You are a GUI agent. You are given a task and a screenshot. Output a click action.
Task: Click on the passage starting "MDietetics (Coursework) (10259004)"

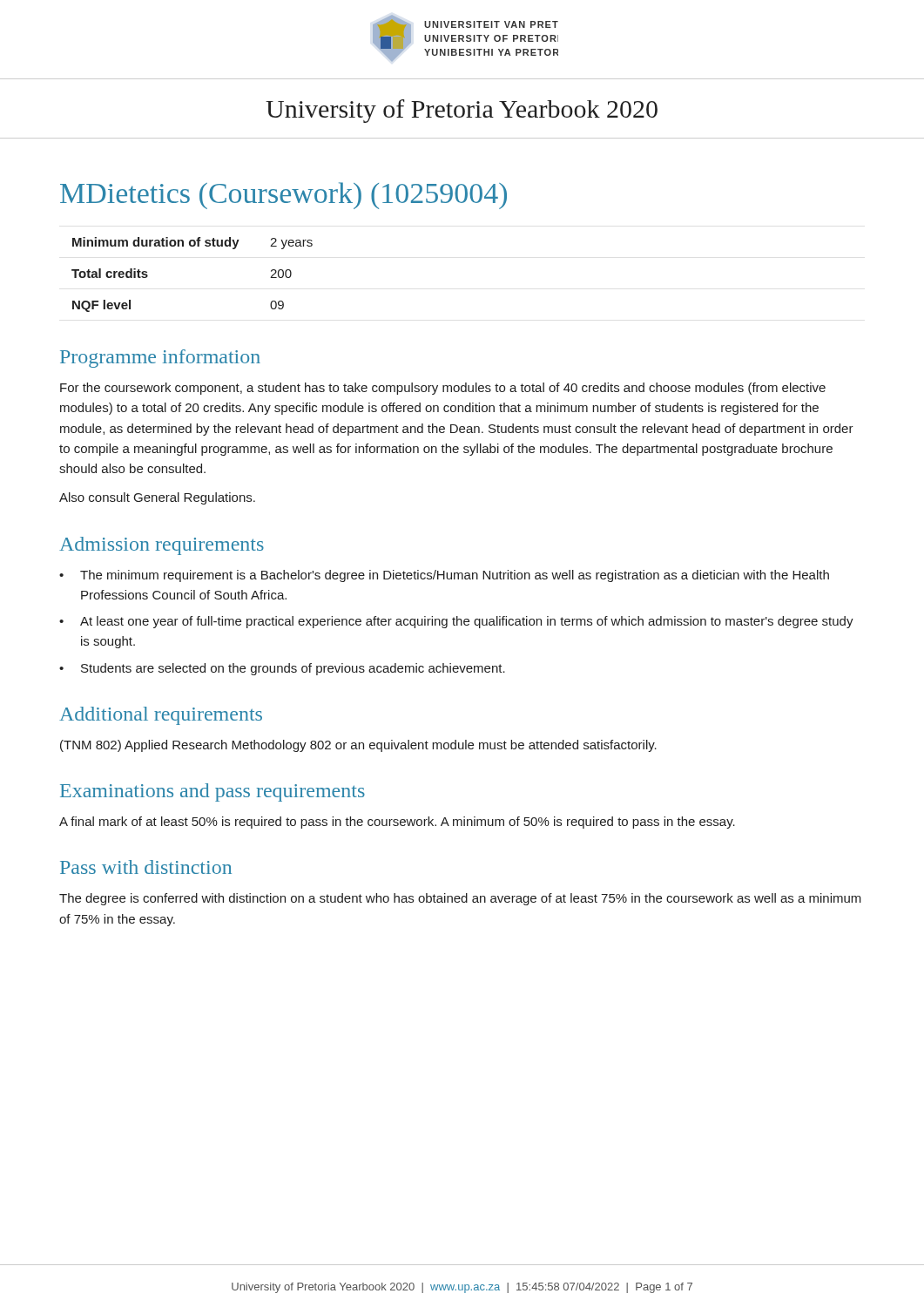[462, 193]
